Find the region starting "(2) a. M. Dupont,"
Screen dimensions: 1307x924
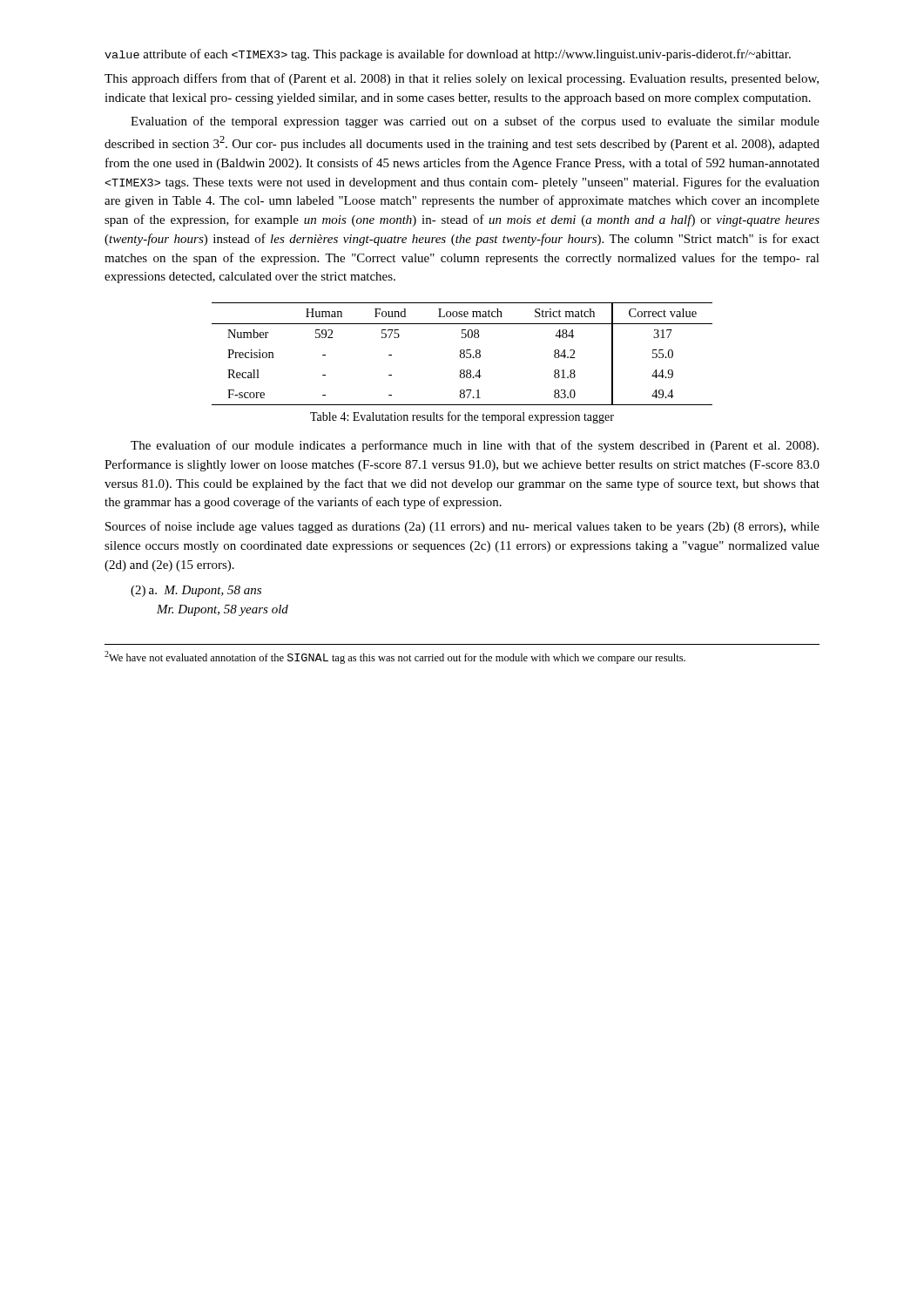(x=209, y=600)
